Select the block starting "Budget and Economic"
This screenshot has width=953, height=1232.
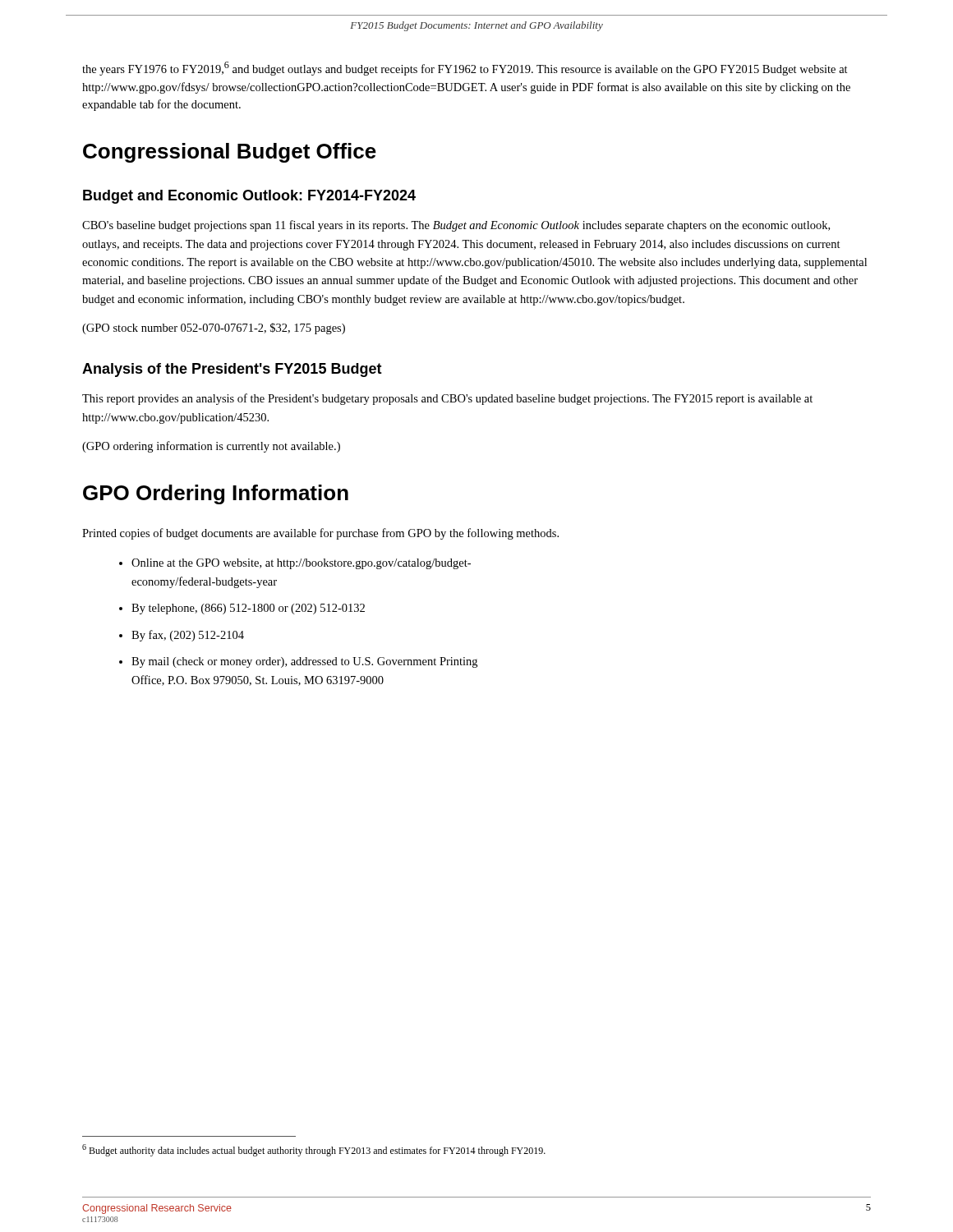[x=249, y=196]
